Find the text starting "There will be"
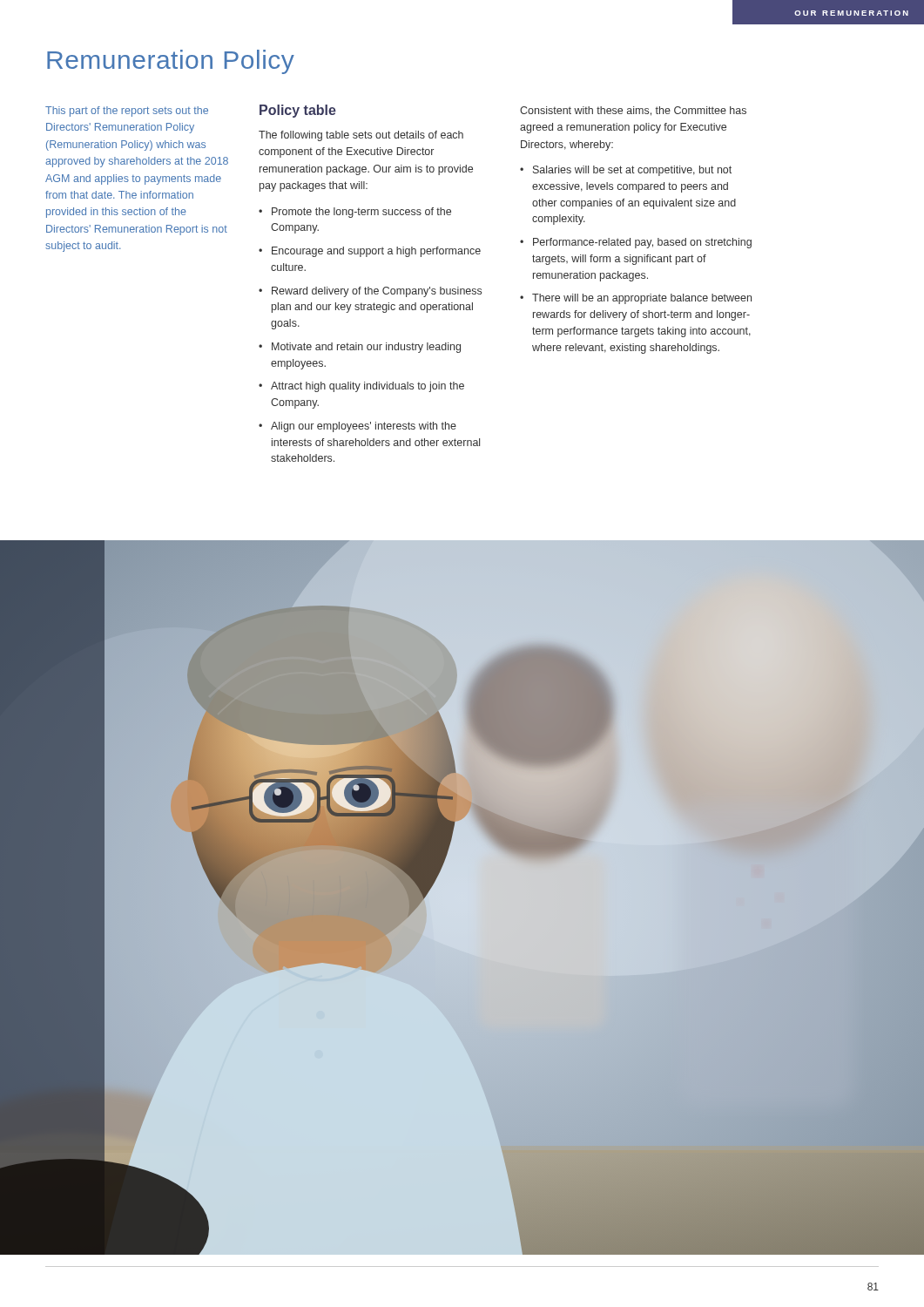Screen dimensions: 1307x924 642,323
